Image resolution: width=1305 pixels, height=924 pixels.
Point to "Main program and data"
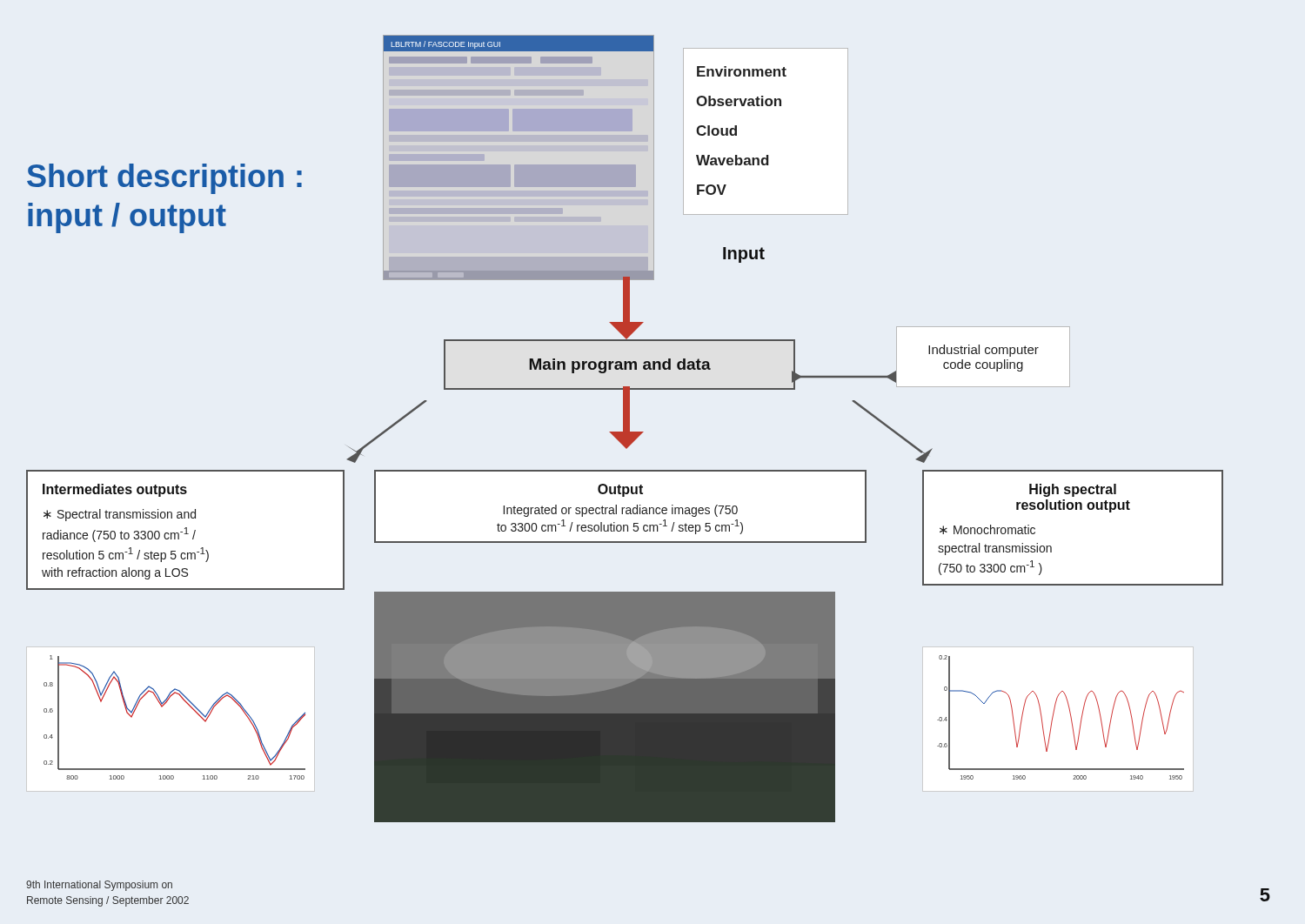click(619, 365)
